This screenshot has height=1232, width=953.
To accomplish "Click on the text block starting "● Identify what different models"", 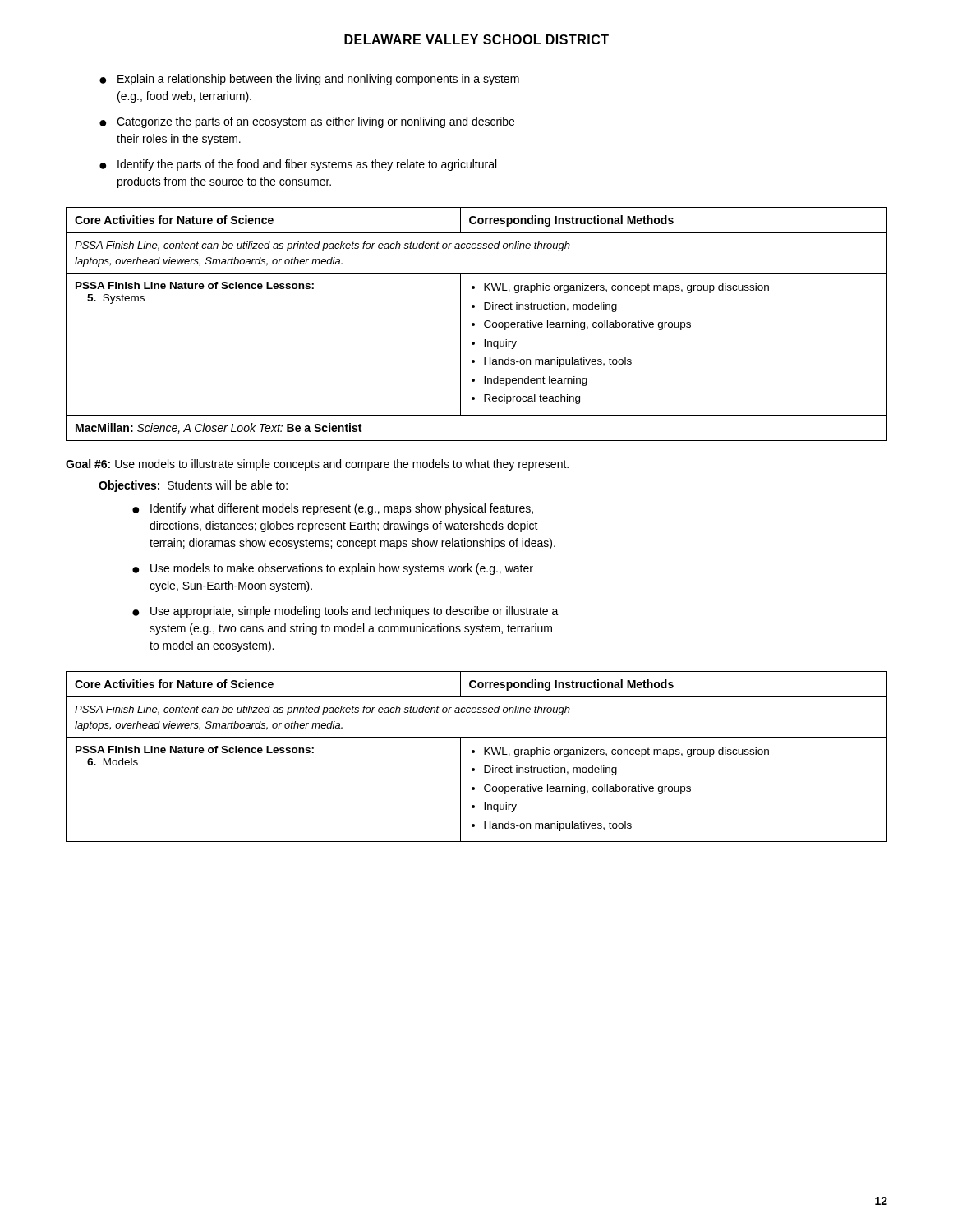I will coord(344,526).
